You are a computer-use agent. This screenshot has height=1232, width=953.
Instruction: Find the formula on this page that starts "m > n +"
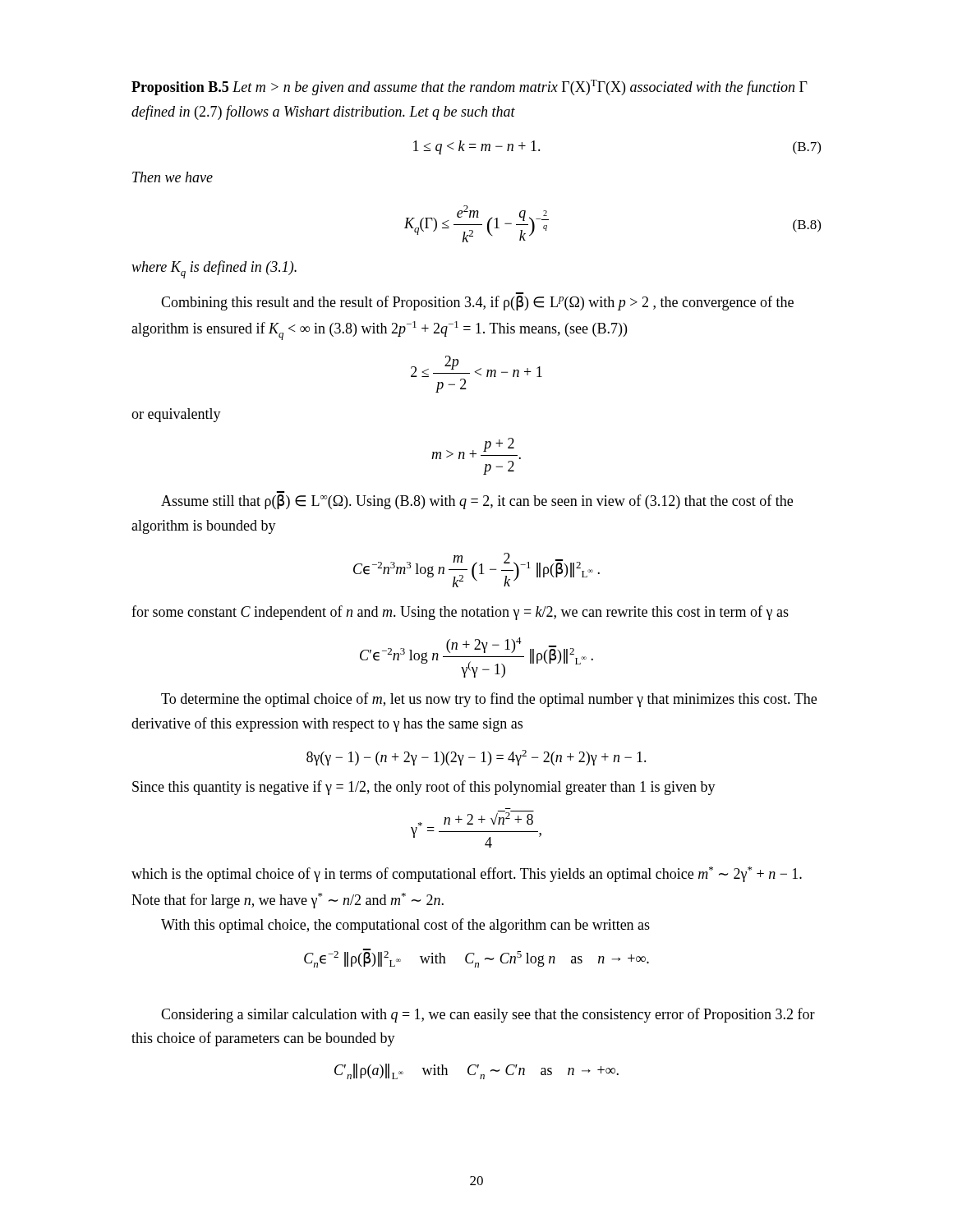[x=476, y=456]
